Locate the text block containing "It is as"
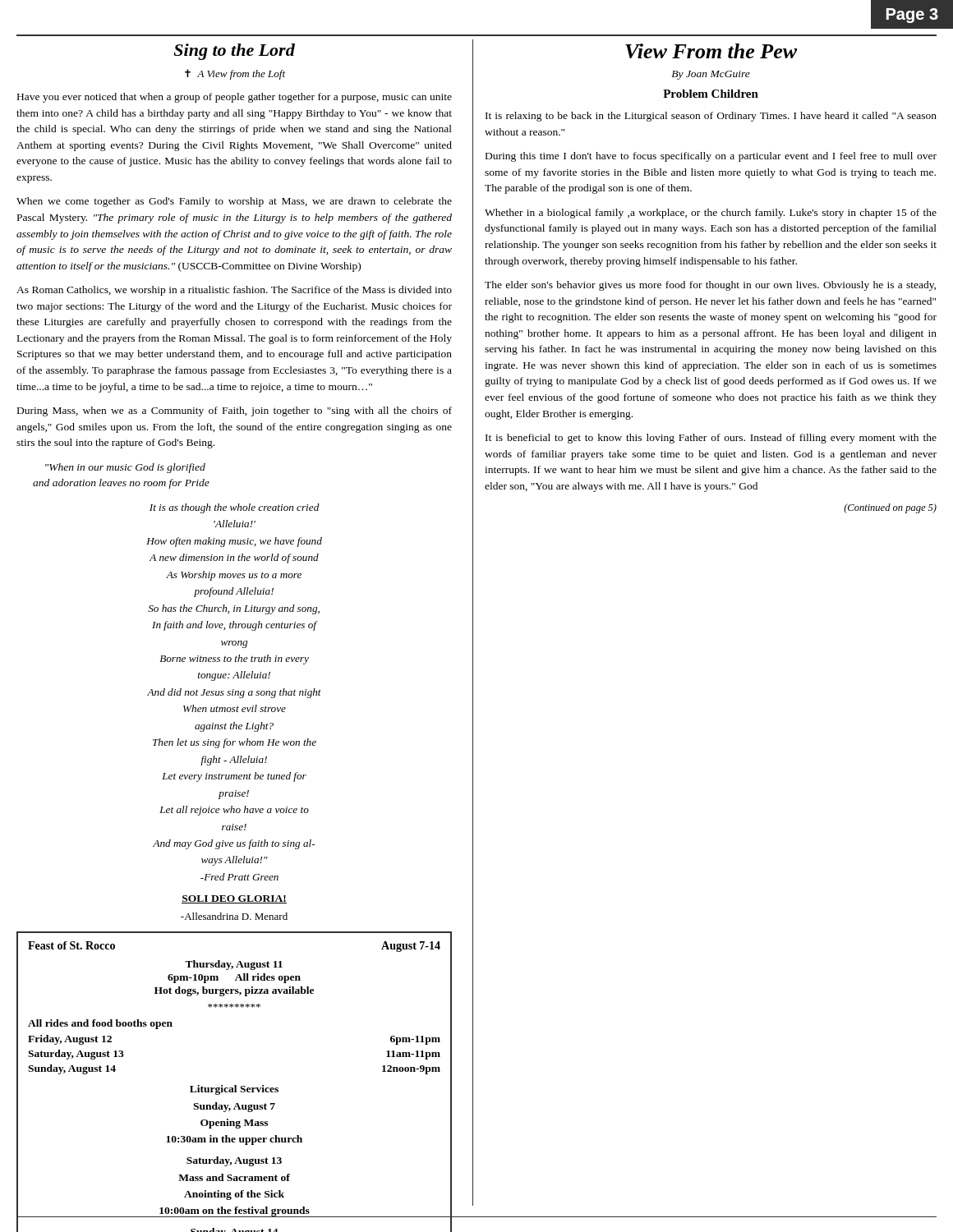This screenshot has height=1232, width=953. pyautogui.click(x=234, y=692)
